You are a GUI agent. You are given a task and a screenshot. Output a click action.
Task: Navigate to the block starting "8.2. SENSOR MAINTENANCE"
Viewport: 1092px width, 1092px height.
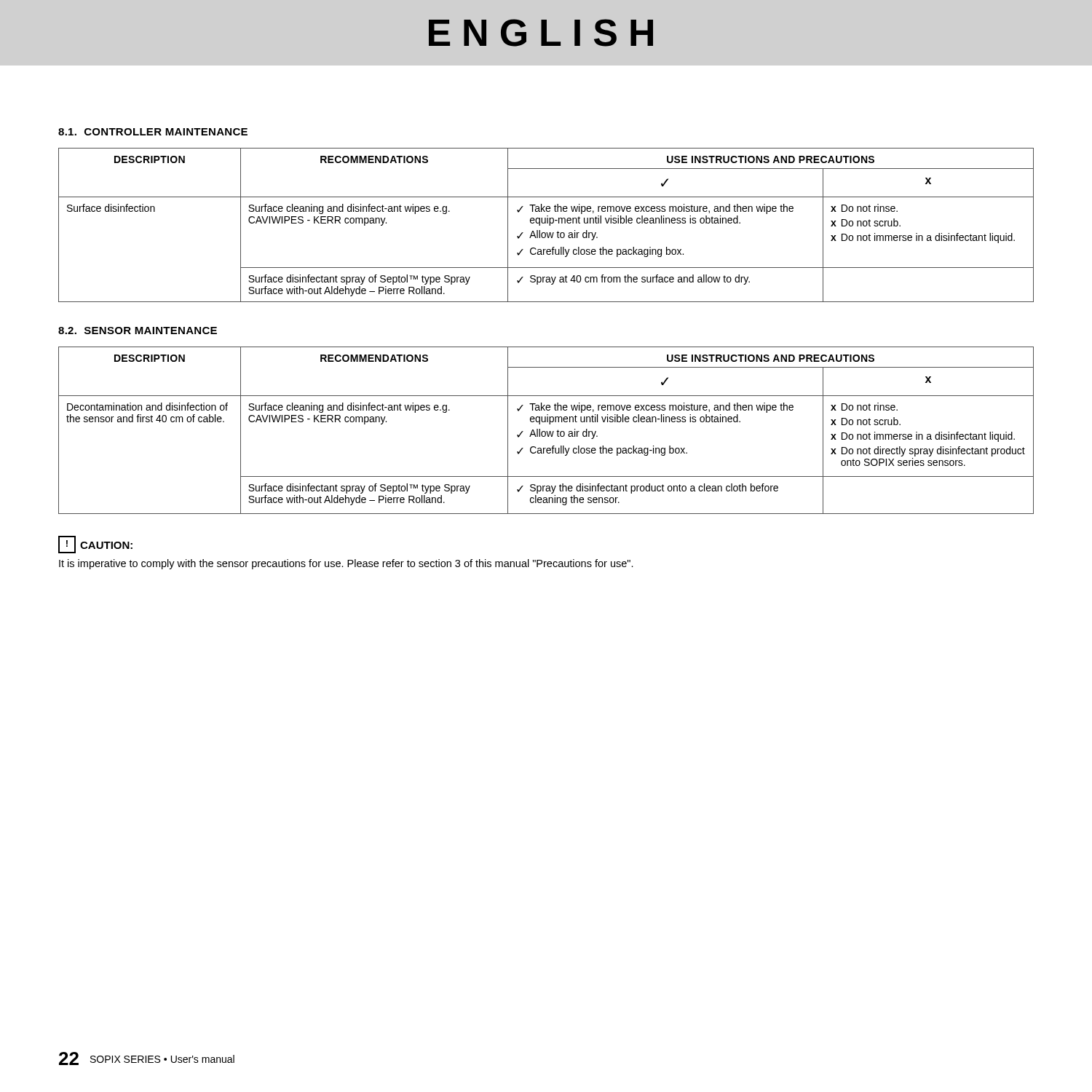138,330
